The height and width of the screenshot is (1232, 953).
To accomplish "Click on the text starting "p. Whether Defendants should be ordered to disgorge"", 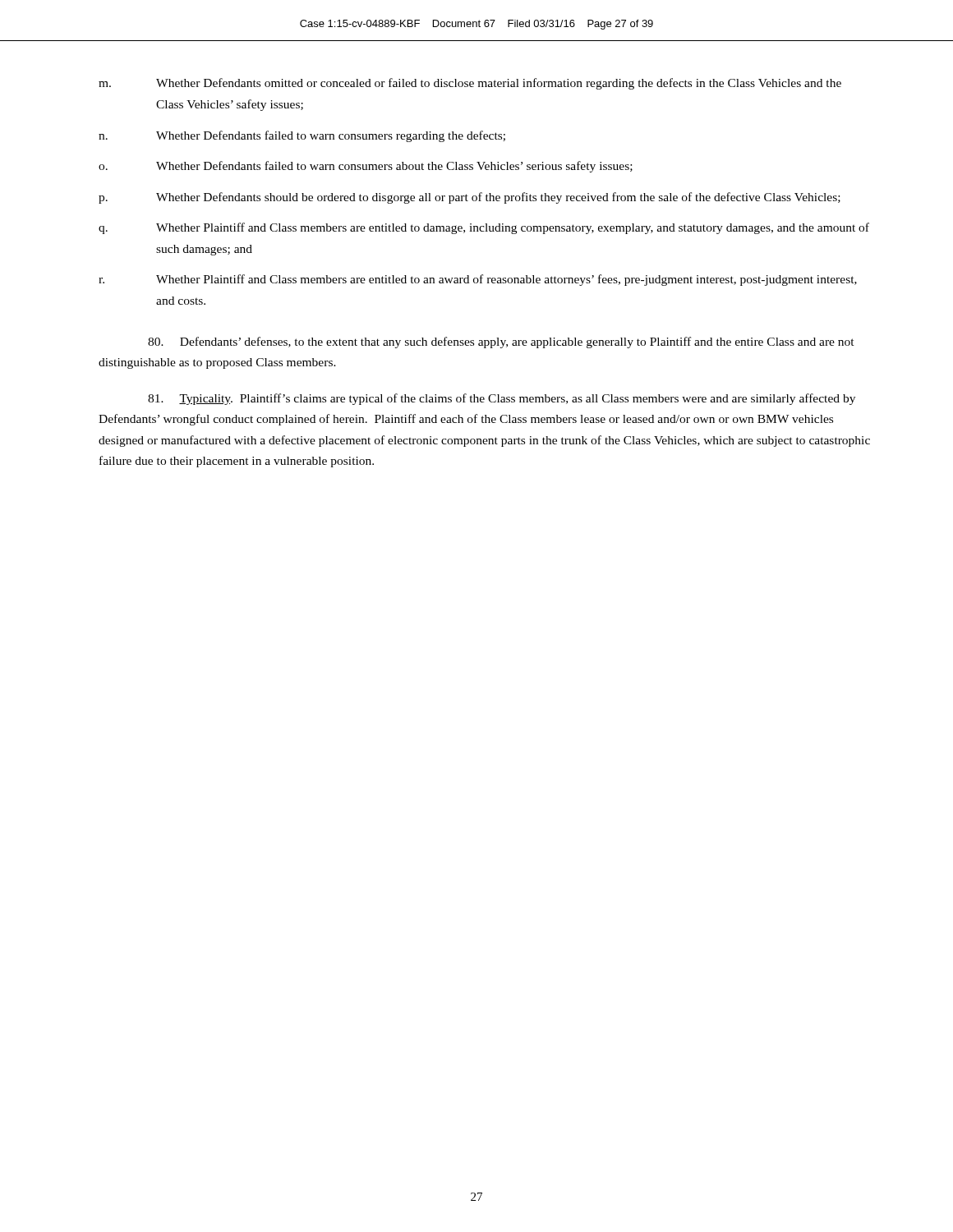I will [x=485, y=197].
